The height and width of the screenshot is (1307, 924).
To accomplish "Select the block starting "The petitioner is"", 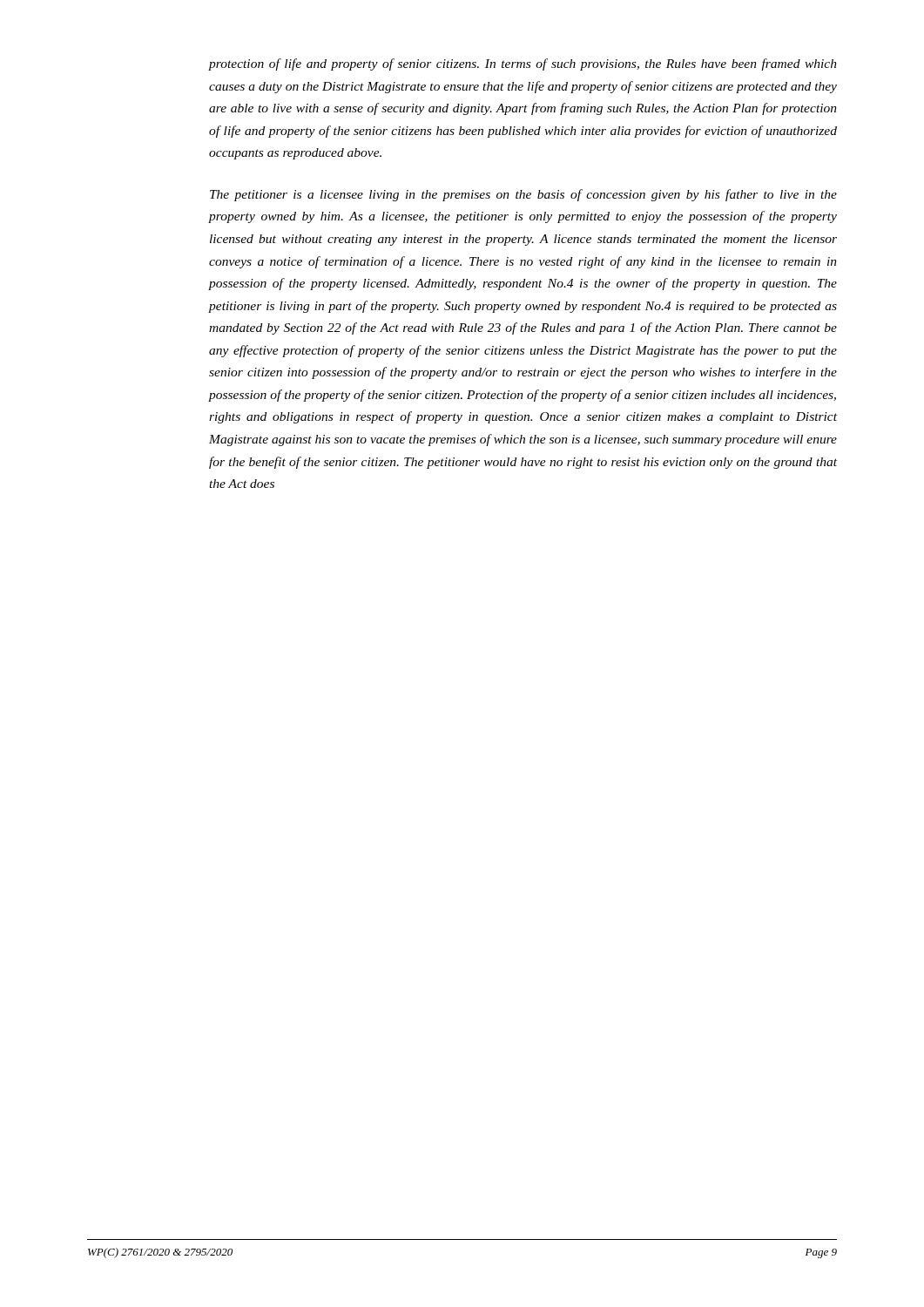I will (523, 338).
